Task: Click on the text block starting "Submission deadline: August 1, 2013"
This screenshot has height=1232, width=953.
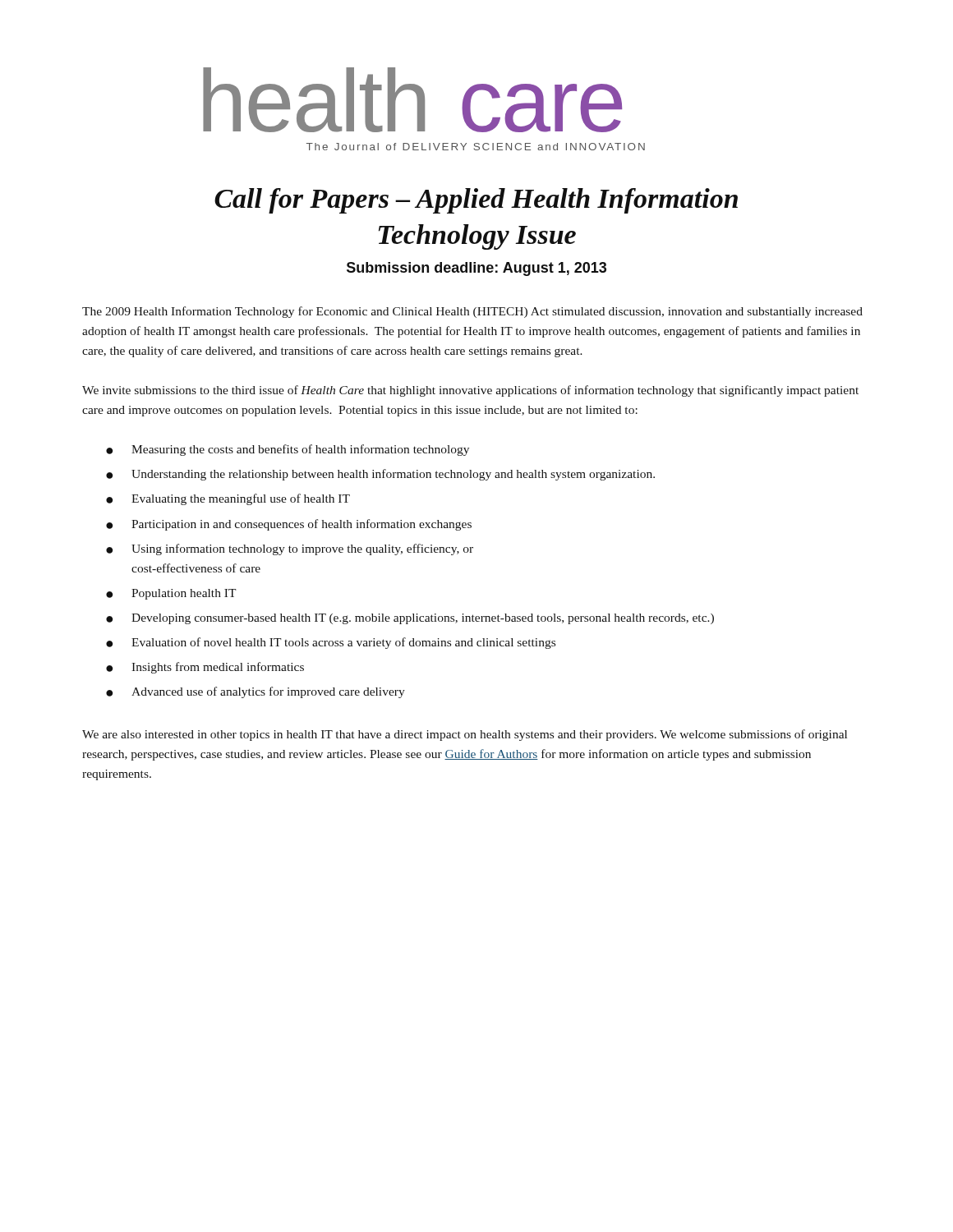Action: tap(476, 268)
